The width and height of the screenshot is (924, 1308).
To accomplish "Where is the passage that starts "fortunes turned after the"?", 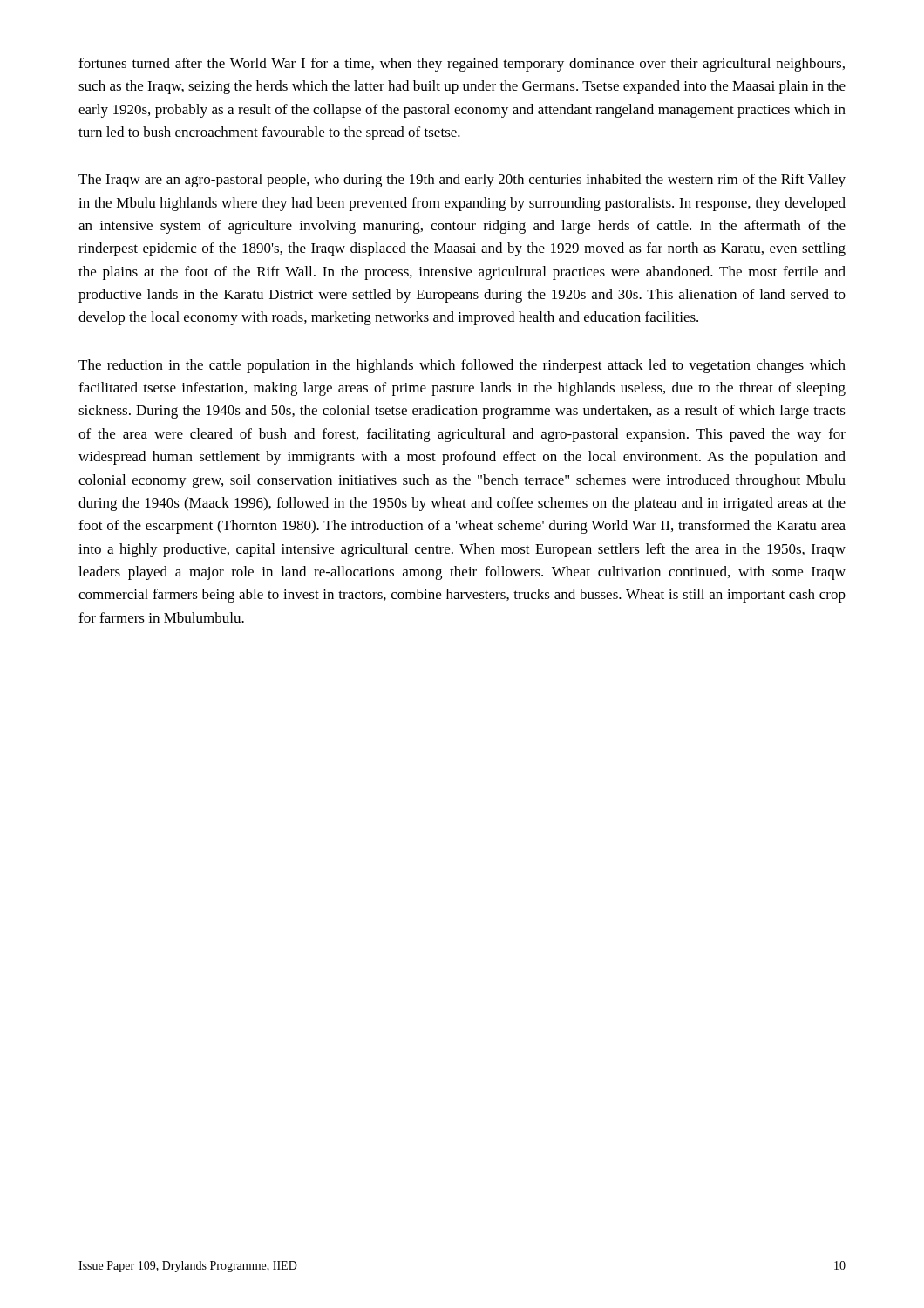I will click(x=462, y=98).
